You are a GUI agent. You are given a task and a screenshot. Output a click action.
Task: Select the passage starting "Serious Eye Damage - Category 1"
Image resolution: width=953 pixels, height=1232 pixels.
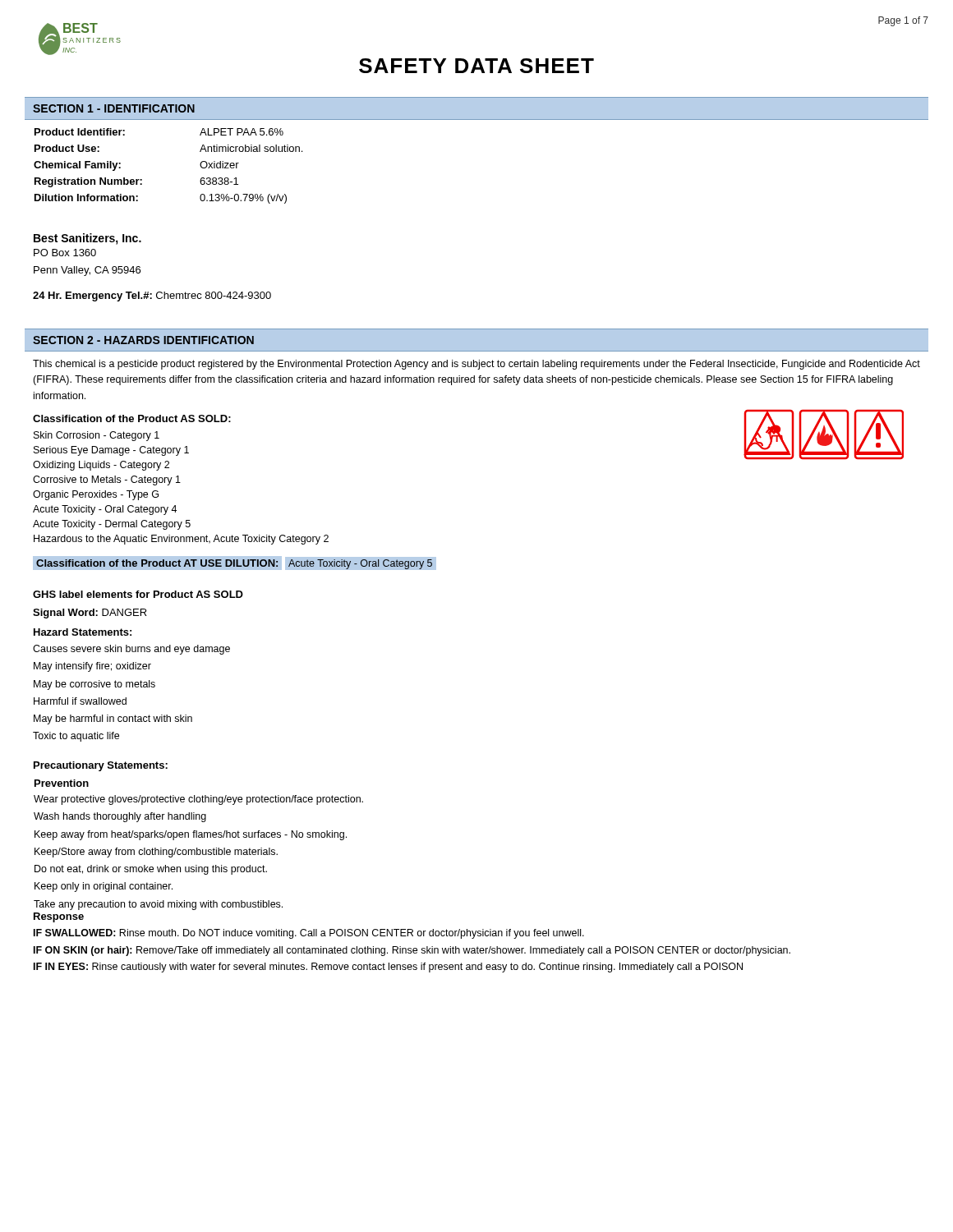point(111,450)
